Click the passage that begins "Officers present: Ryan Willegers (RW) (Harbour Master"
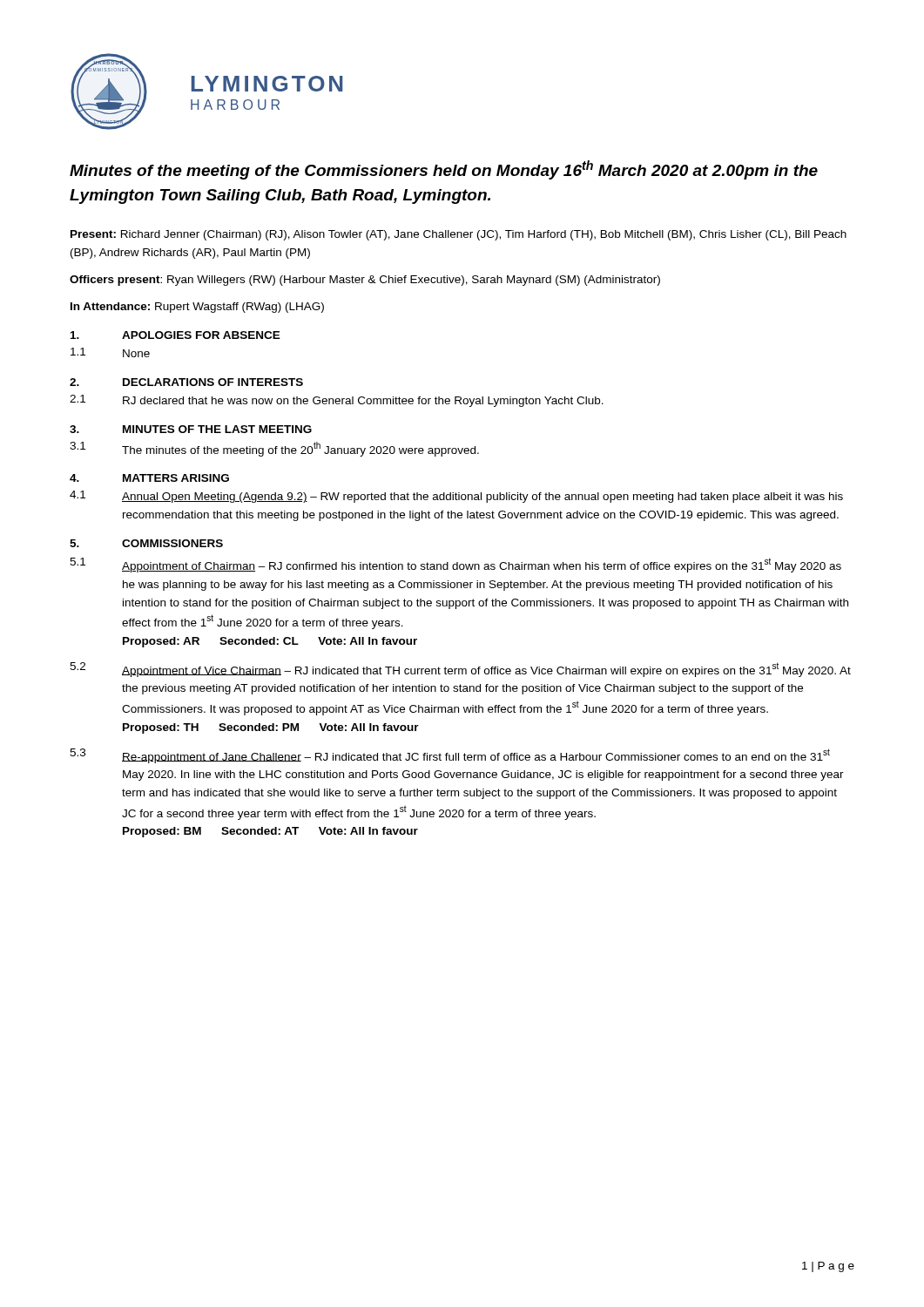 coord(365,279)
